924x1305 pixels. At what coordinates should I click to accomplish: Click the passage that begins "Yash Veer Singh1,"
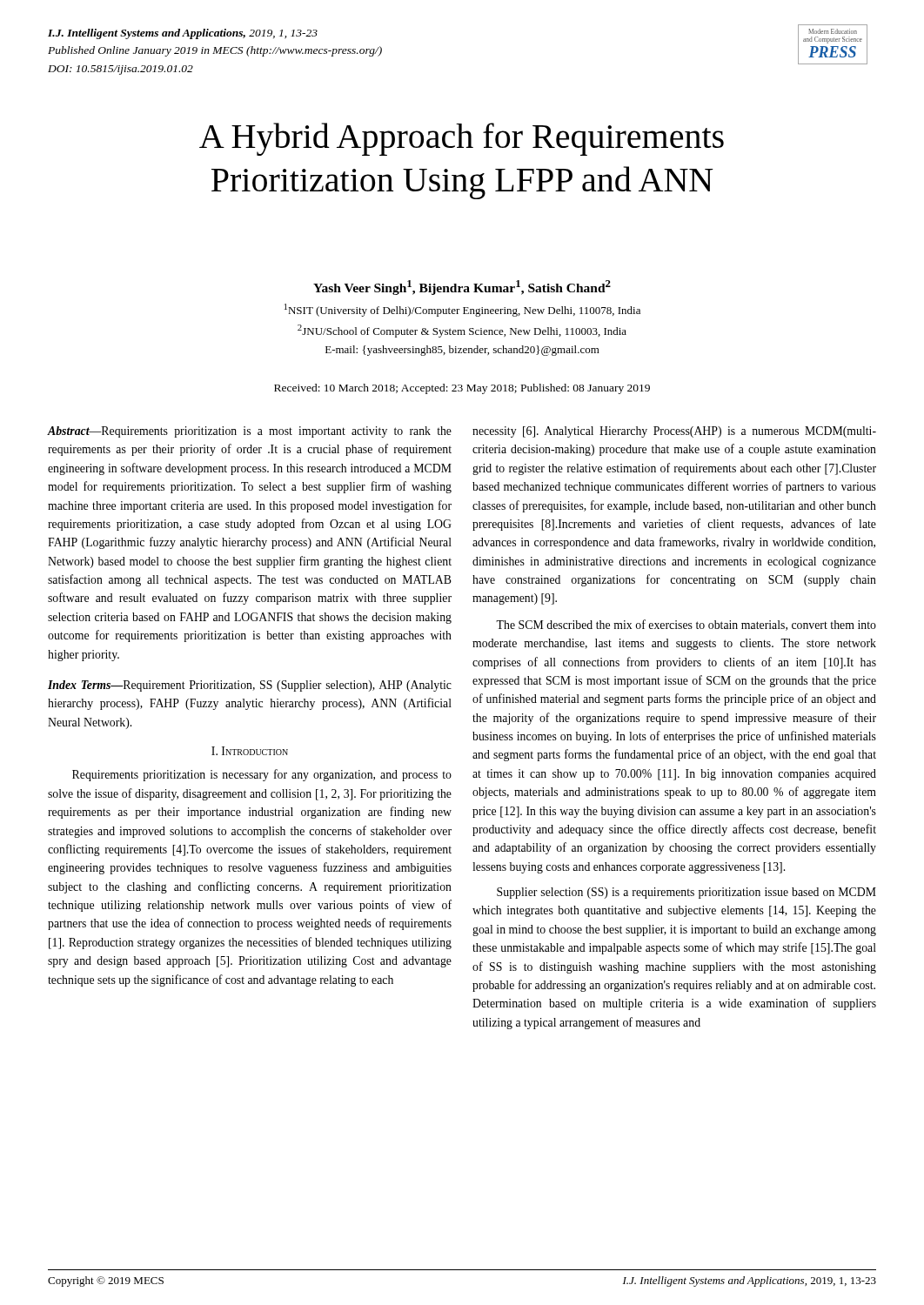pos(462,318)
